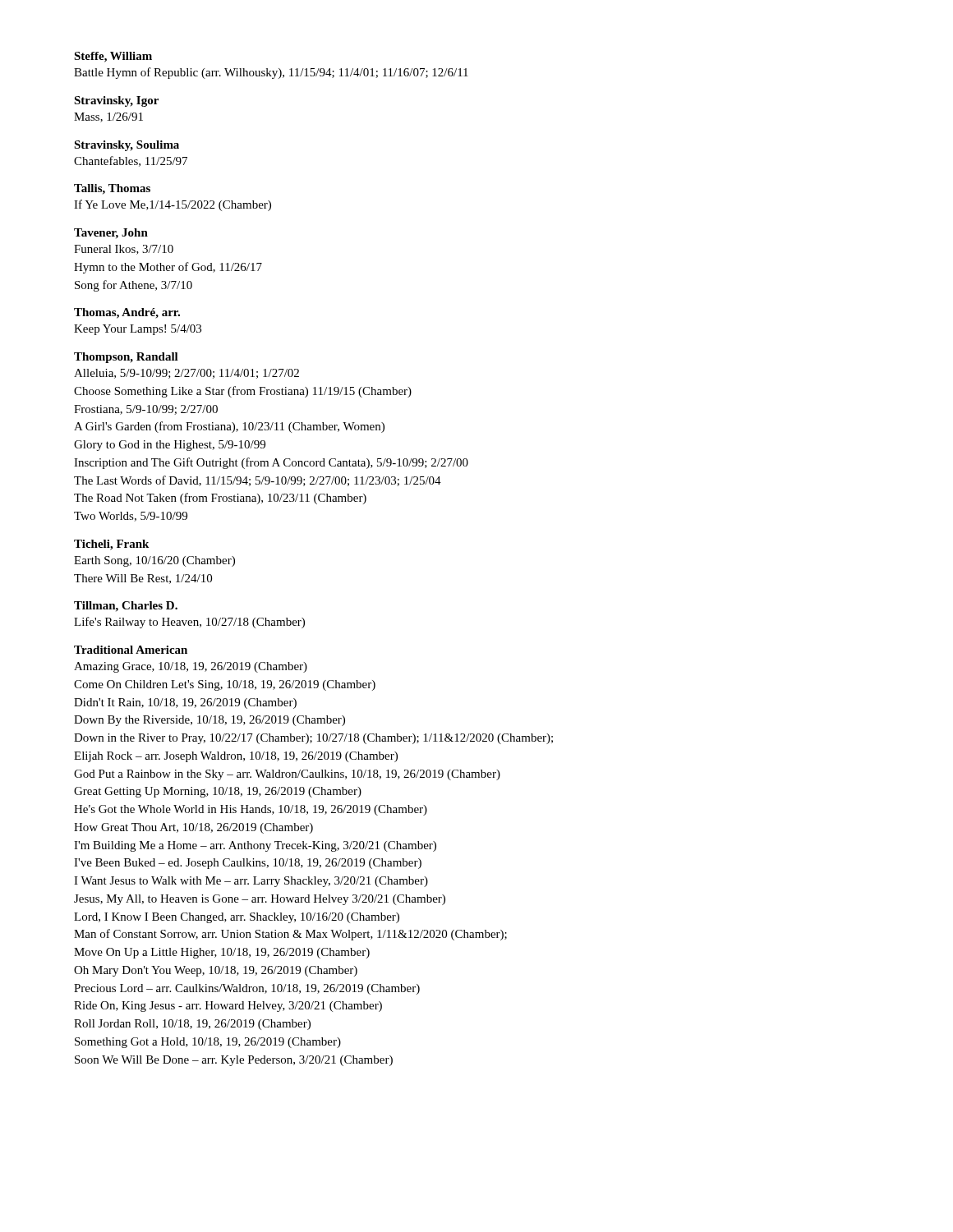Select the text block starting "Tallis, Thomas If Ye Love Me,1/14-15/2022"
The width and height of the screenshot is (953, 1232).
pos(112,189)
